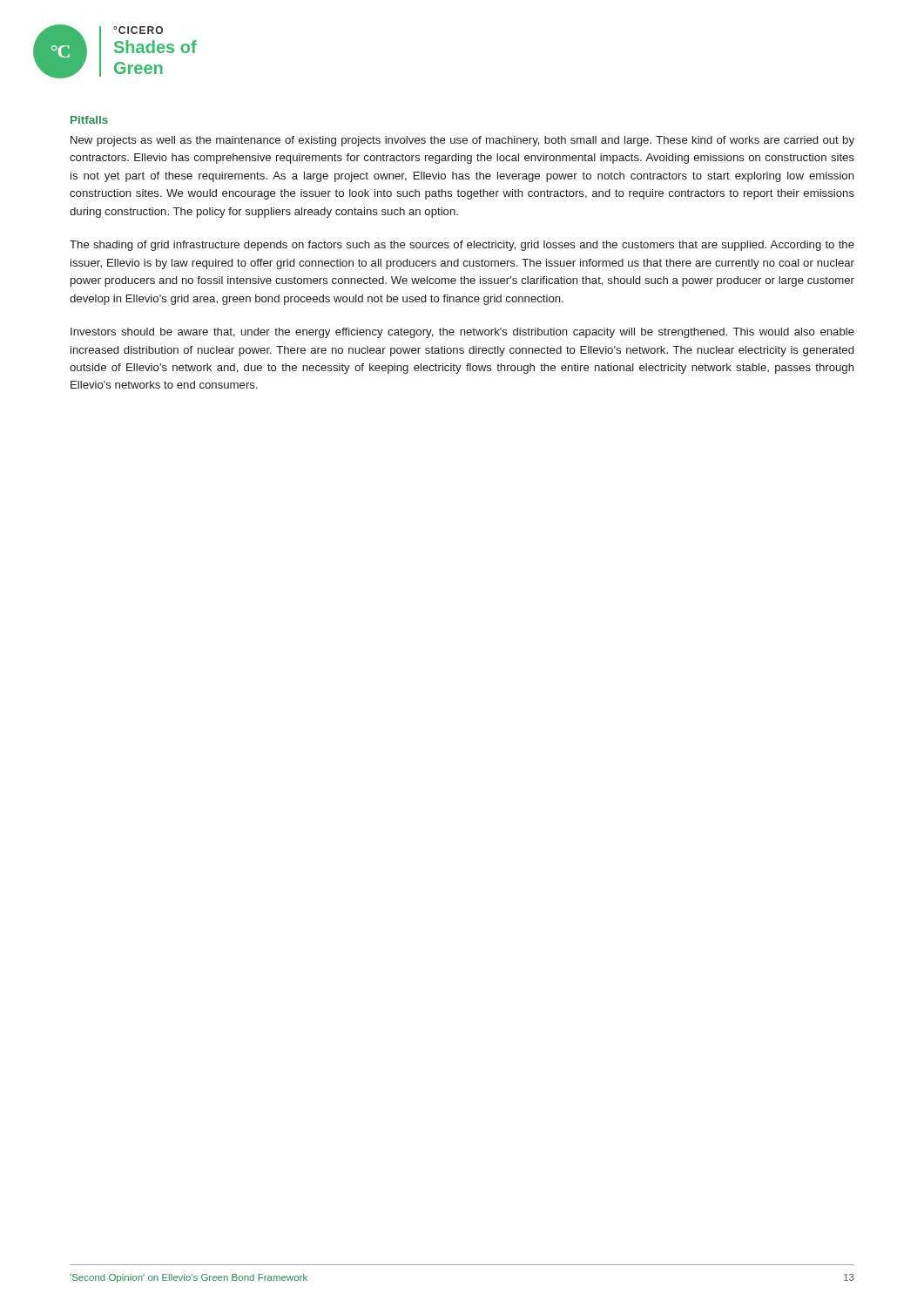Find the block starting "New projects as well"

point(462,175)
